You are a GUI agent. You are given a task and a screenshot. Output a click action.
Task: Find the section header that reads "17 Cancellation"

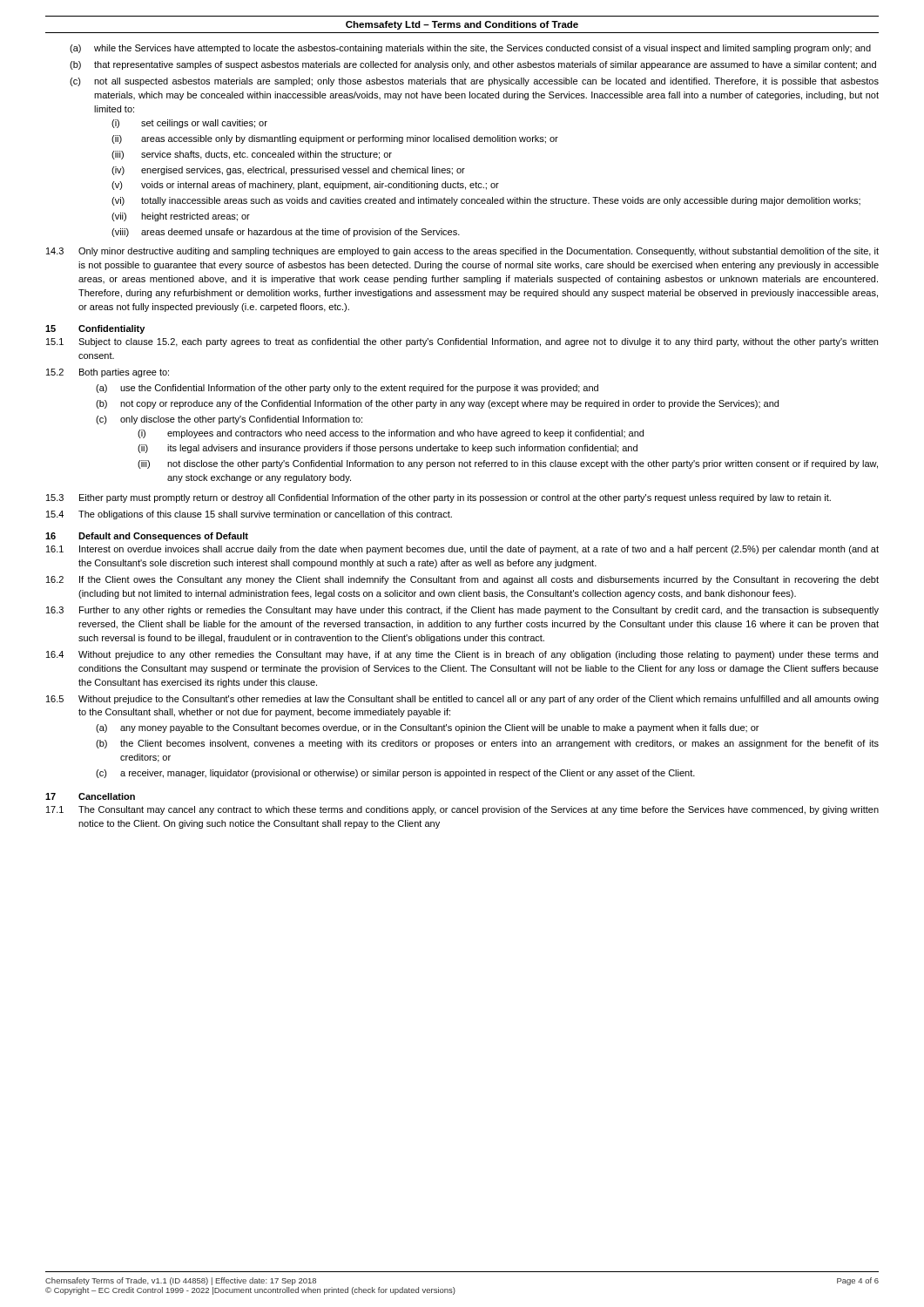pyautogui.click(x=90, y=796)
